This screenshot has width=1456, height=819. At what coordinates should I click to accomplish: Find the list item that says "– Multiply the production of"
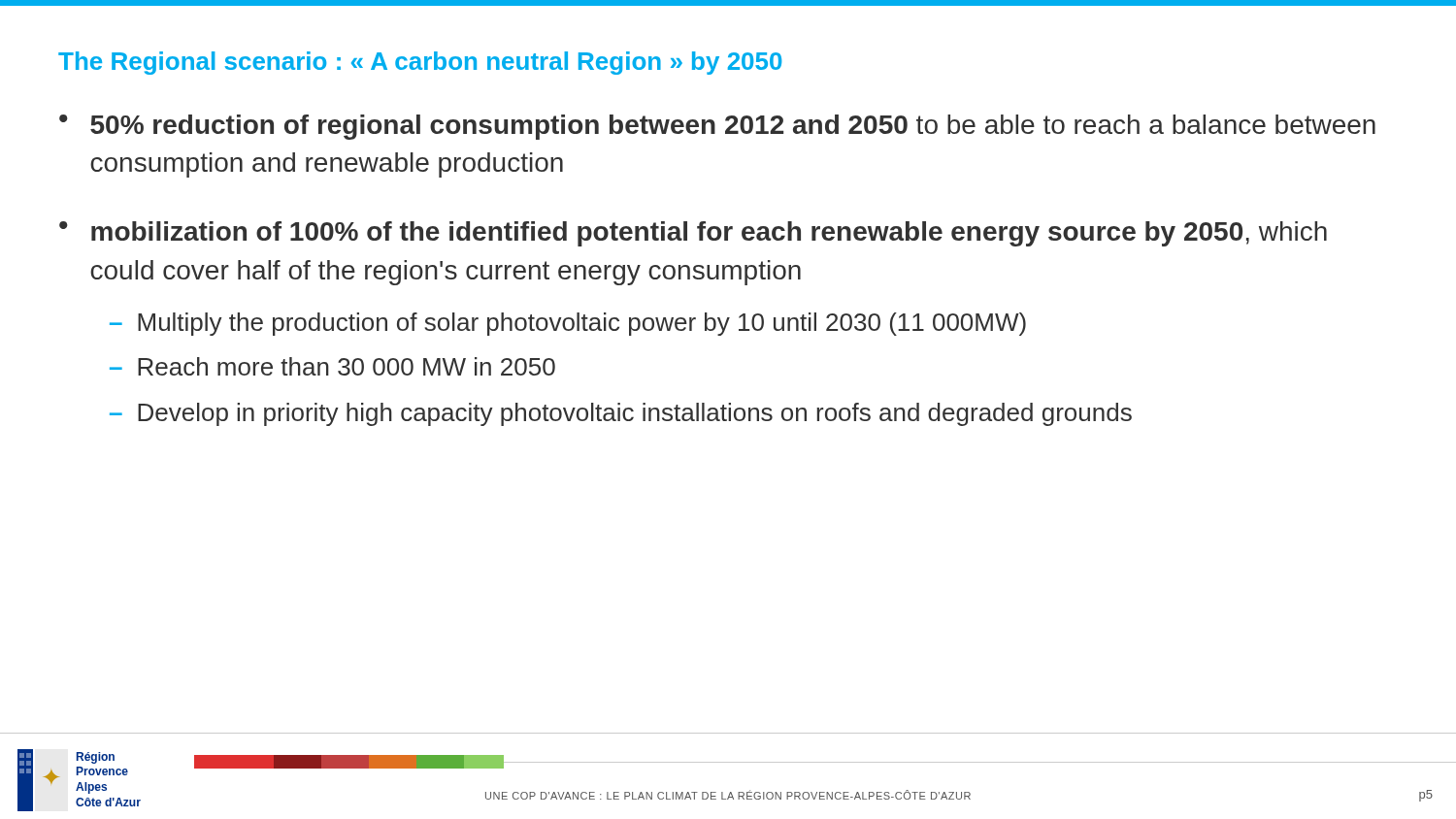568,322
